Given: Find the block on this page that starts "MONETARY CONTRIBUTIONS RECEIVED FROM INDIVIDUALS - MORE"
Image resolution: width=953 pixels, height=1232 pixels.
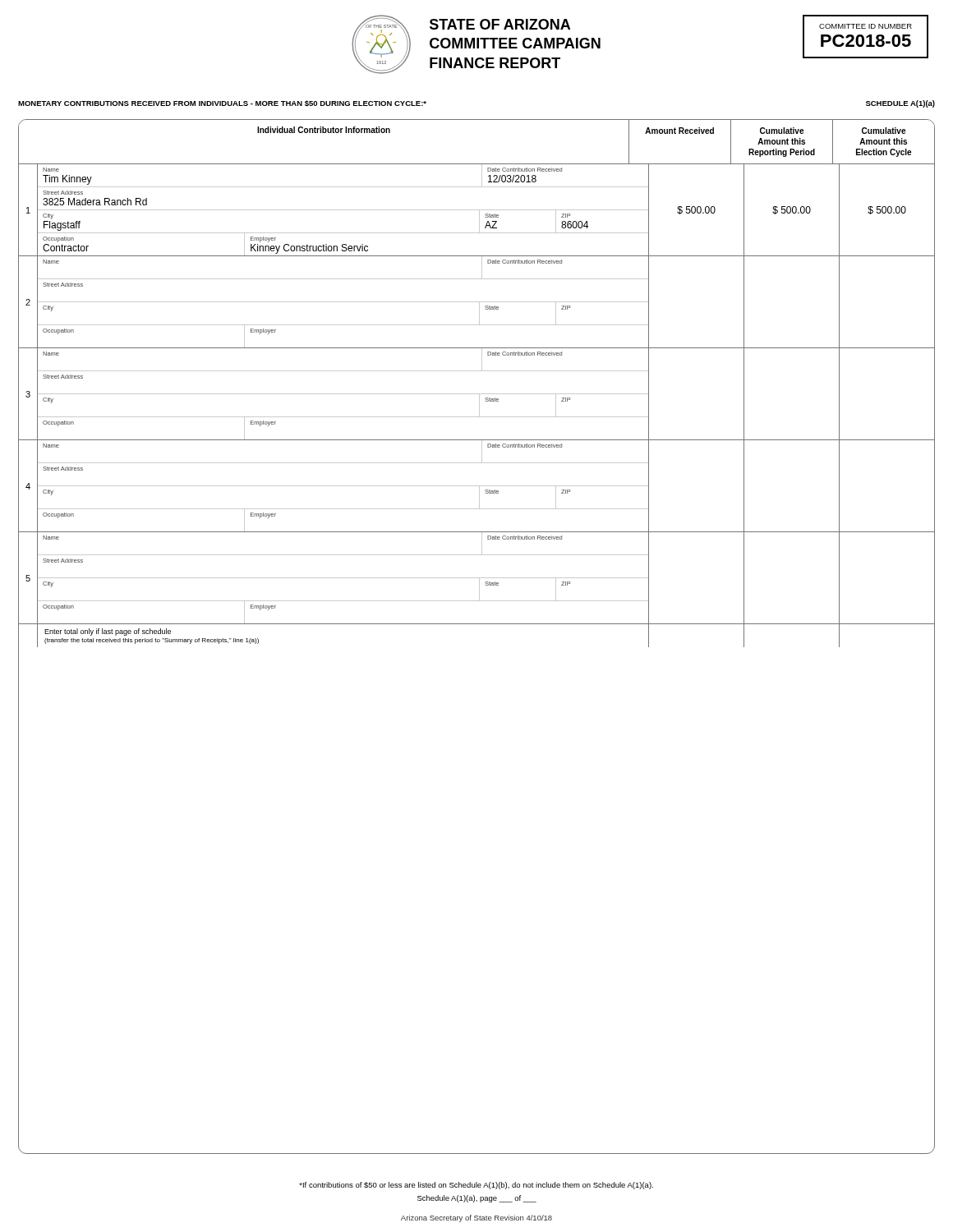Looking at the screenshot, I should 225,105.
